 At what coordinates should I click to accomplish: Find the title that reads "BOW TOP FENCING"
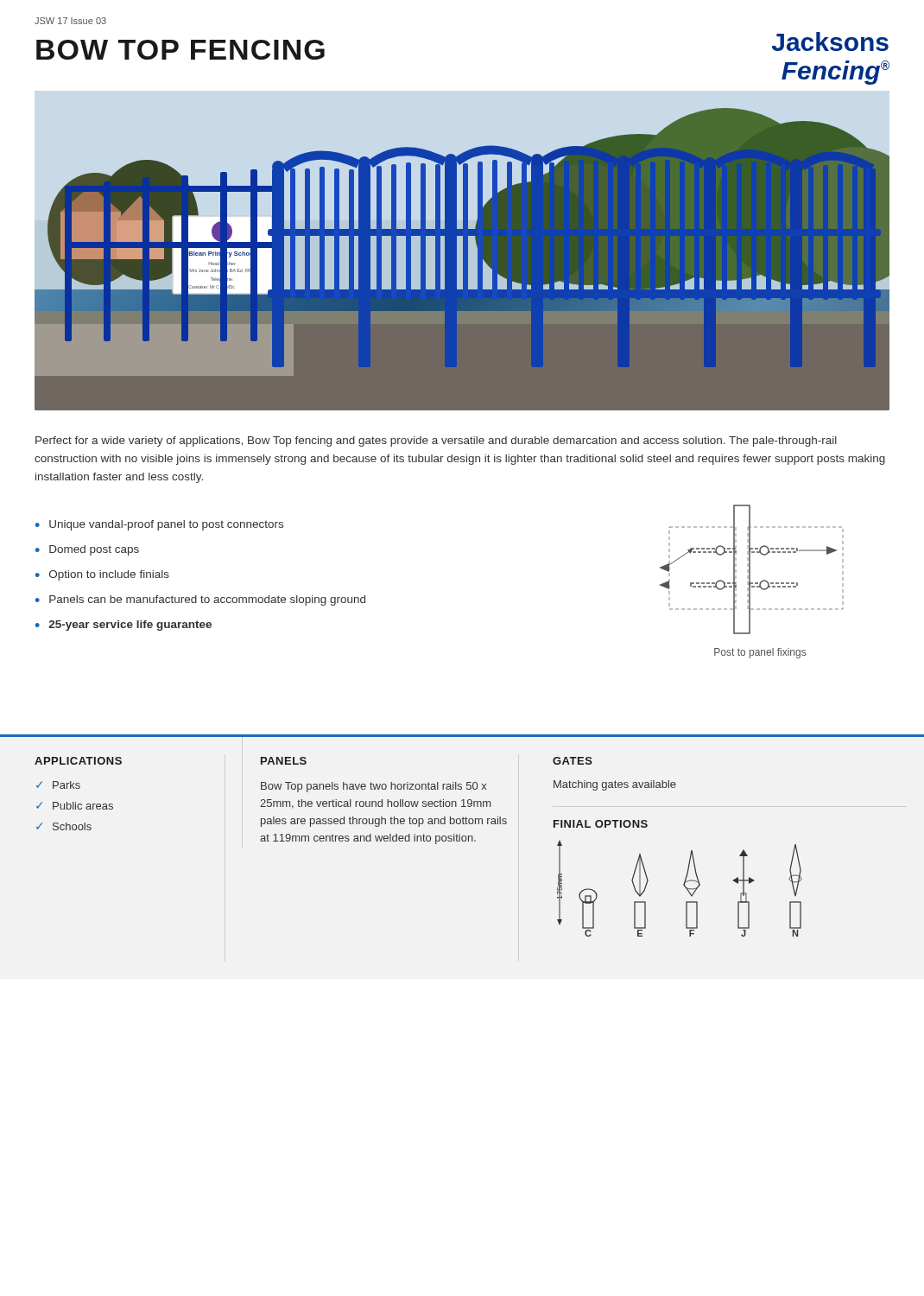pyautogui.click(x=181, y=50)
